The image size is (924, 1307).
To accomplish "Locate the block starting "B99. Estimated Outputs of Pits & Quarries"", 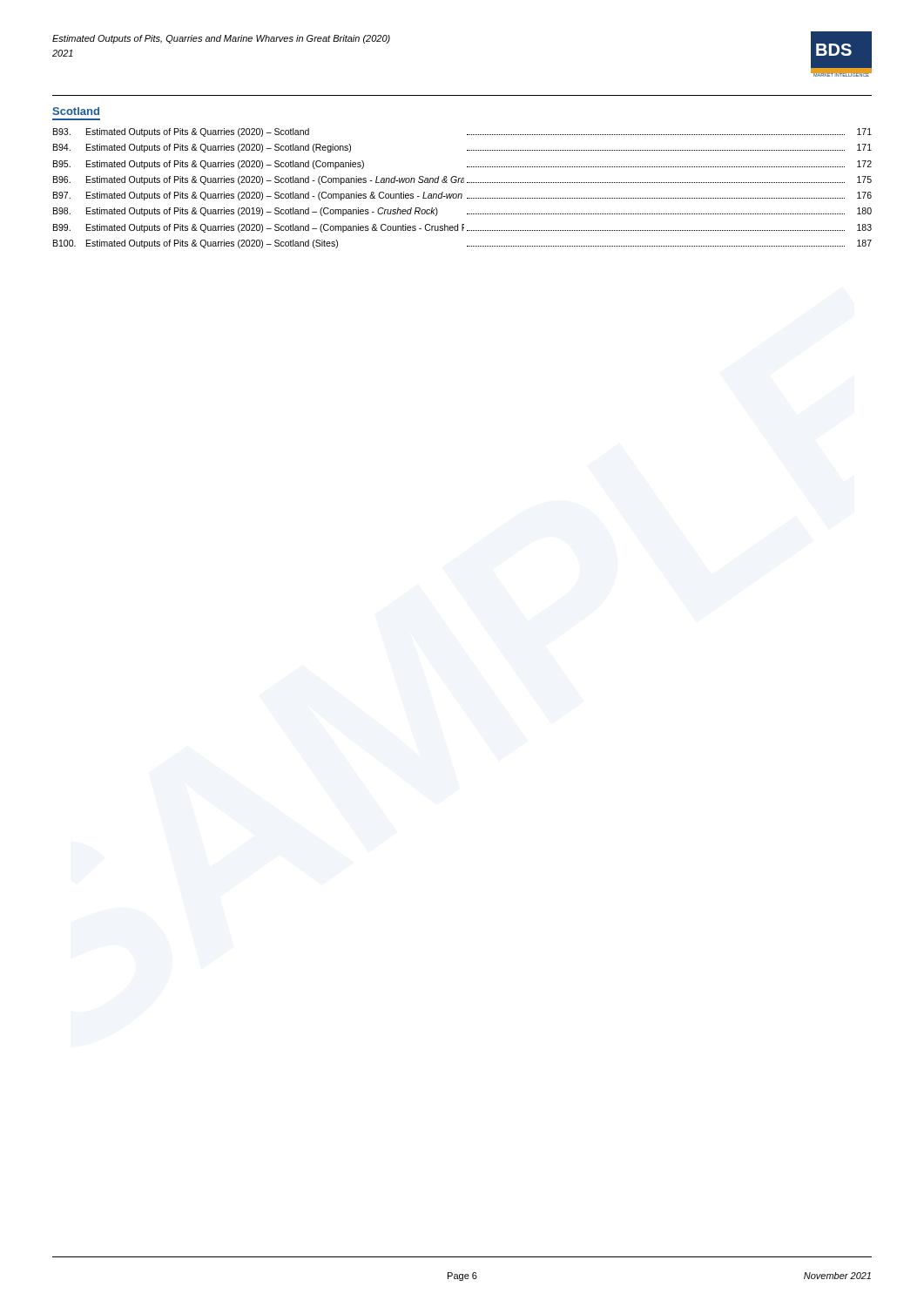I will (462, 227).
